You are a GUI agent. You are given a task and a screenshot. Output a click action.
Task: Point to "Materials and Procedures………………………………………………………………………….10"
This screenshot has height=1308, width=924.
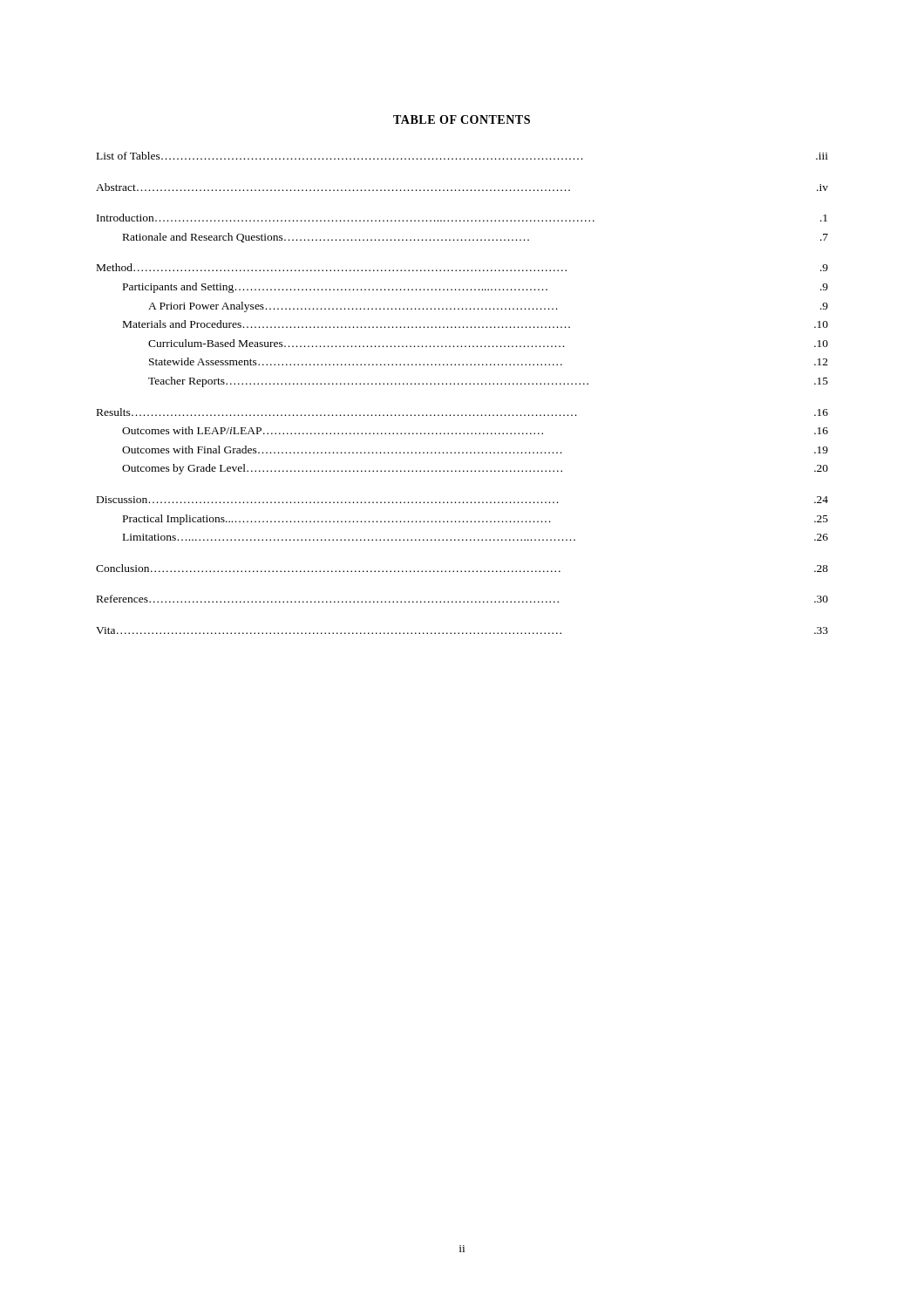475,324
